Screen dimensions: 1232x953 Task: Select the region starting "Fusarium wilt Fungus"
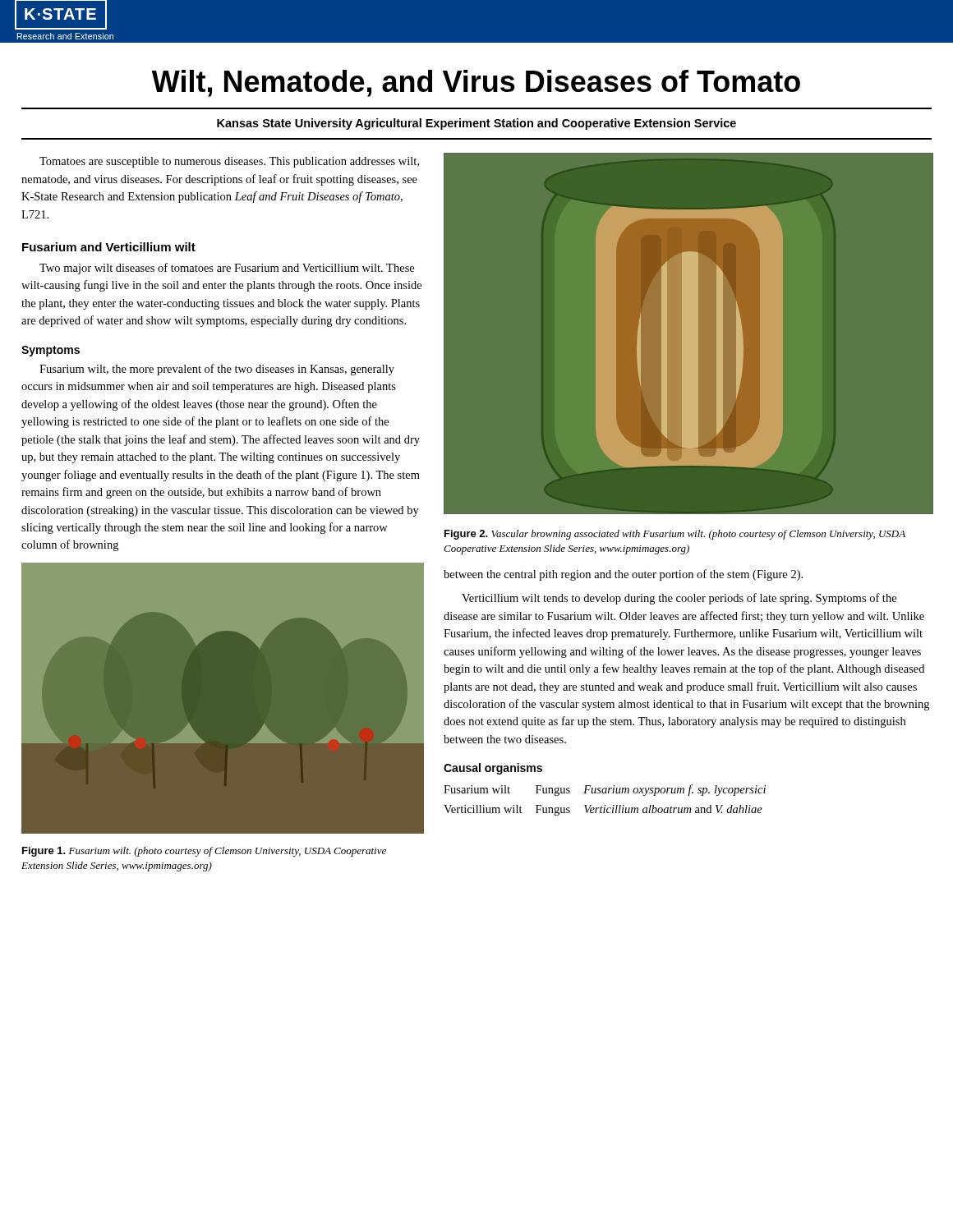pyautogui.click(x=605, y=799)
